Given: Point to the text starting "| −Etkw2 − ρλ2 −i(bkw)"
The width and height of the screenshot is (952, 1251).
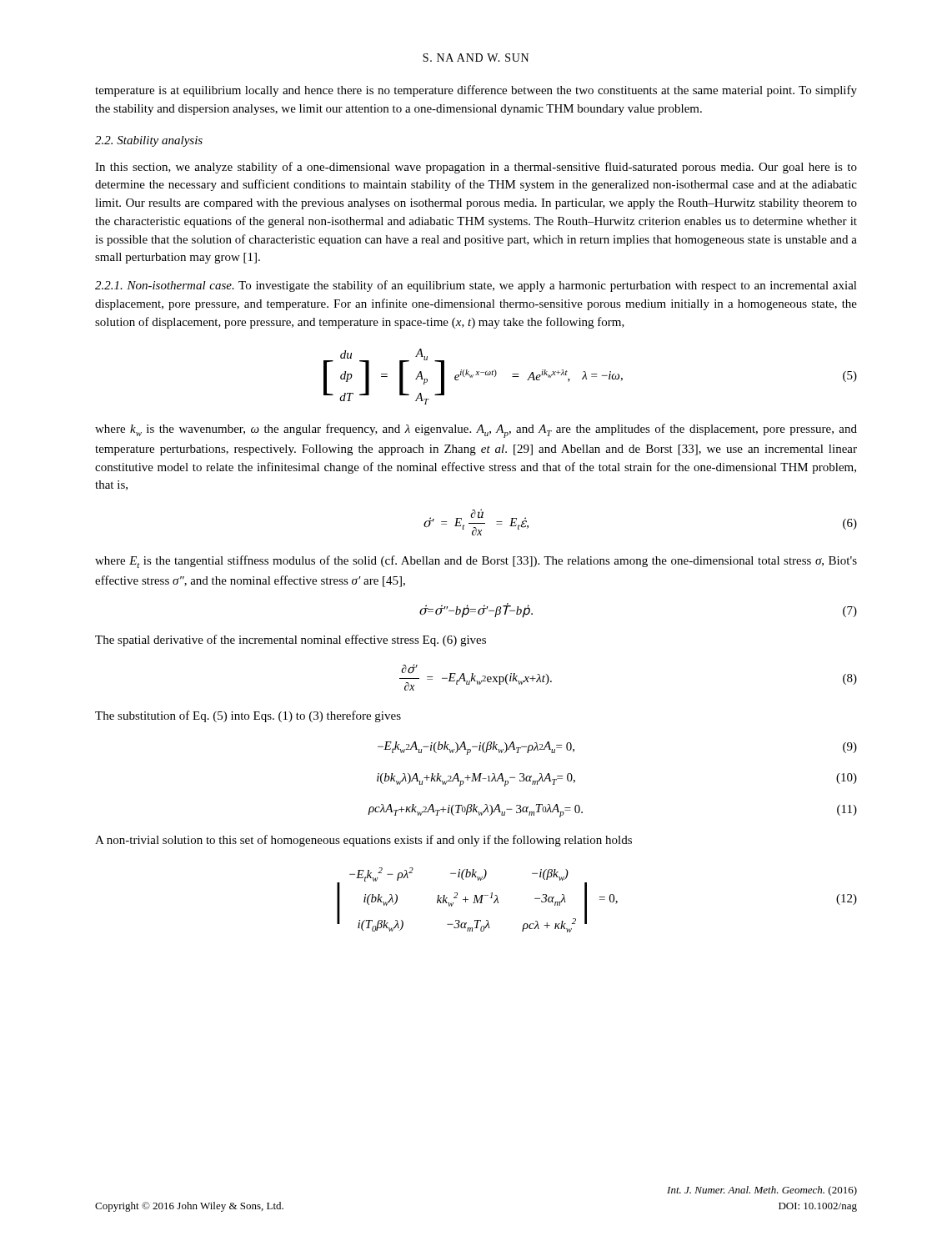Looking at the screenshot, I should tap(476, 899).
